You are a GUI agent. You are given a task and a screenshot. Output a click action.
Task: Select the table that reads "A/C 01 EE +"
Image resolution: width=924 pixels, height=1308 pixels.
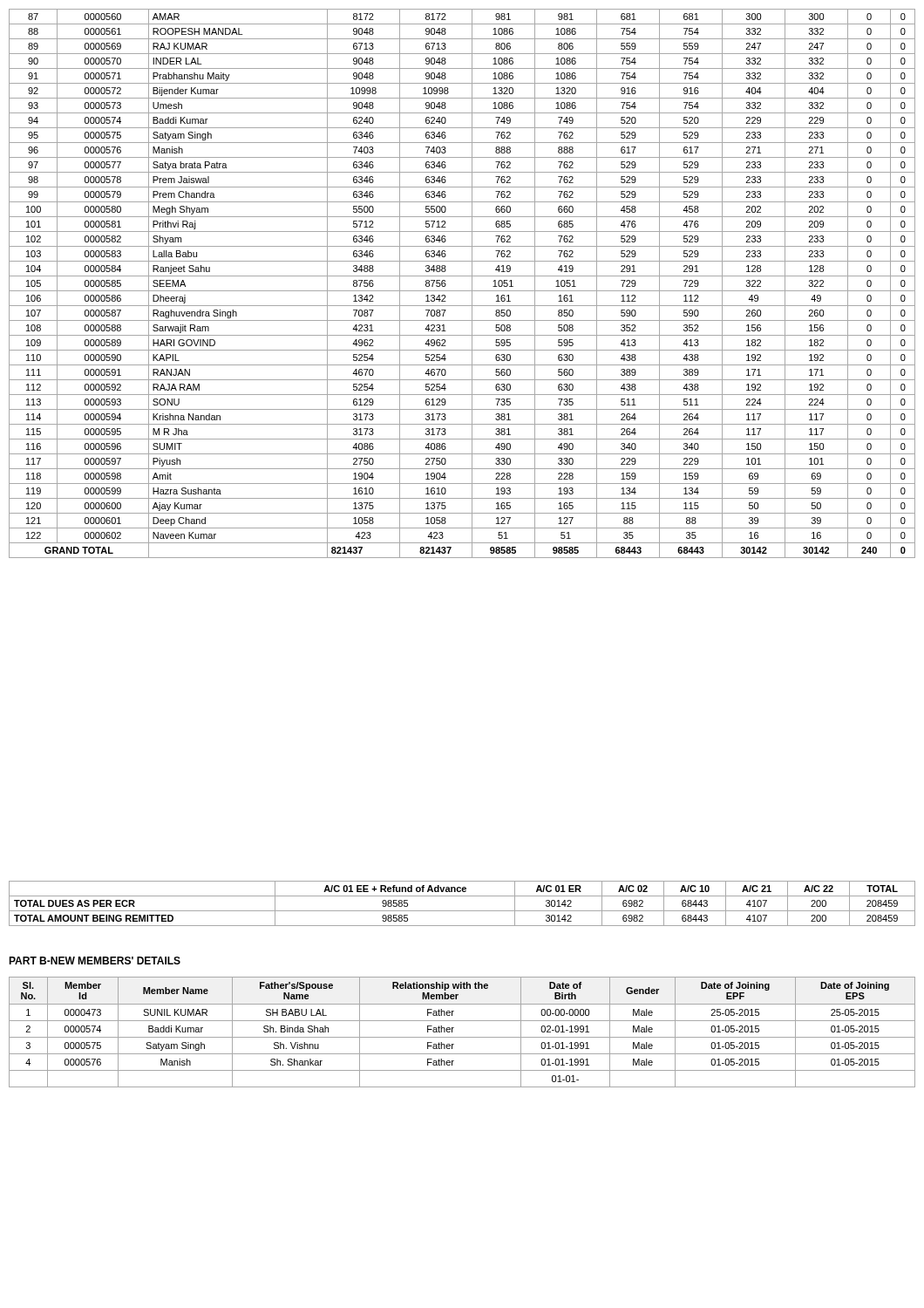pos(462,903)
